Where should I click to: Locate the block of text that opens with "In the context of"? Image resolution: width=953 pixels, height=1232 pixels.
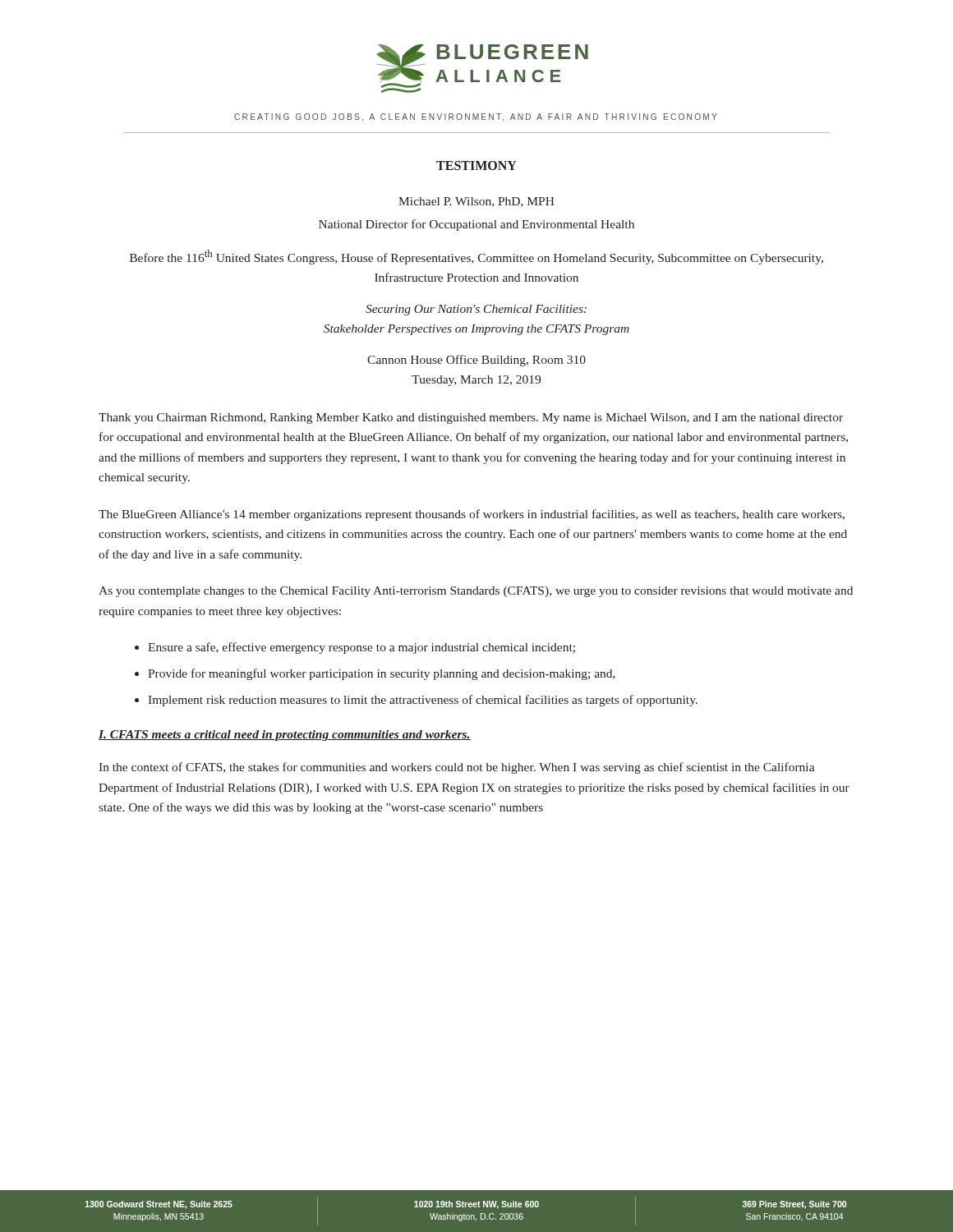[474, 787]
